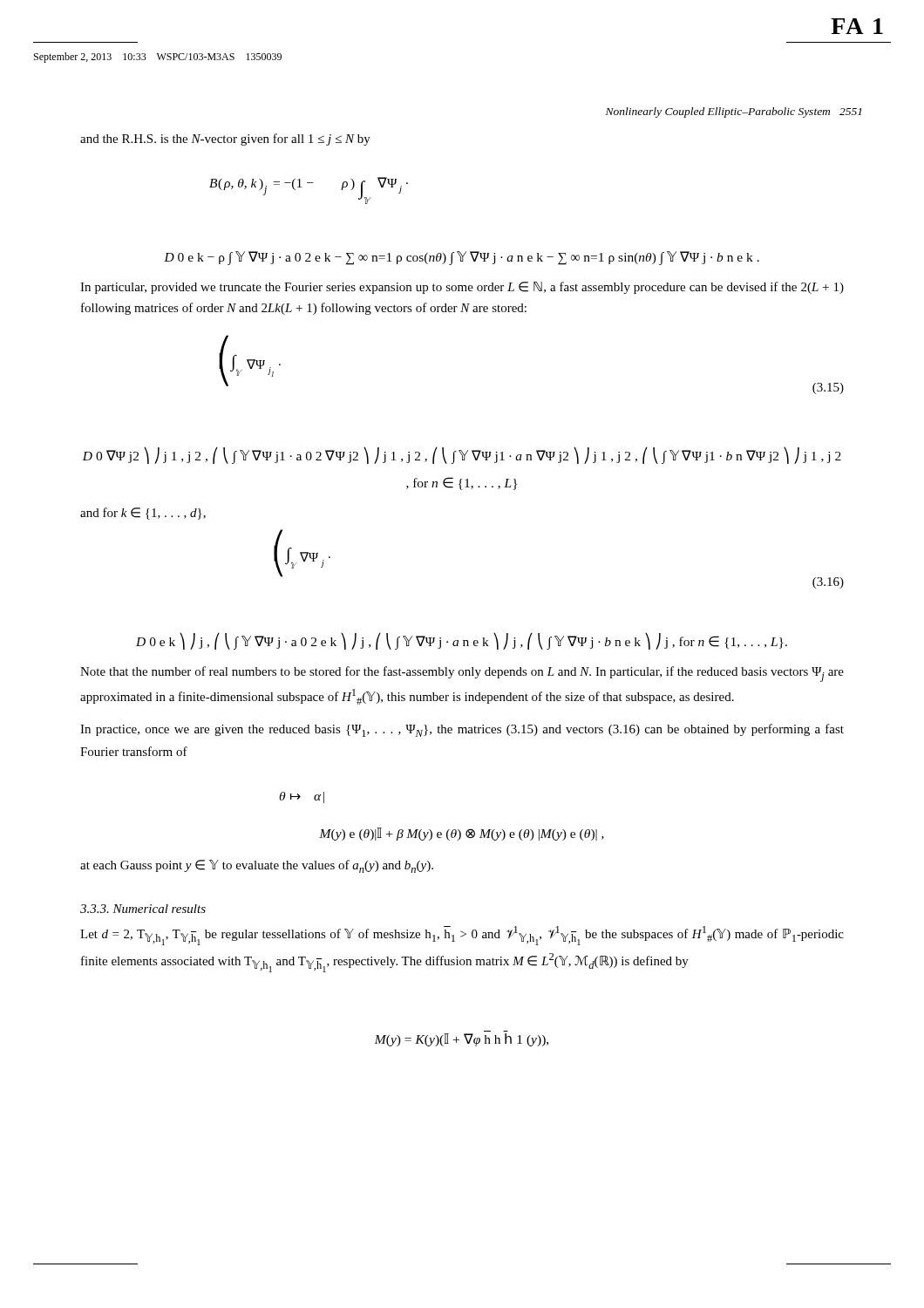Locate the block starting "(3.15) ⎛ ⎝ ∫"
924x1308 pixels.
tap(223, 366)
